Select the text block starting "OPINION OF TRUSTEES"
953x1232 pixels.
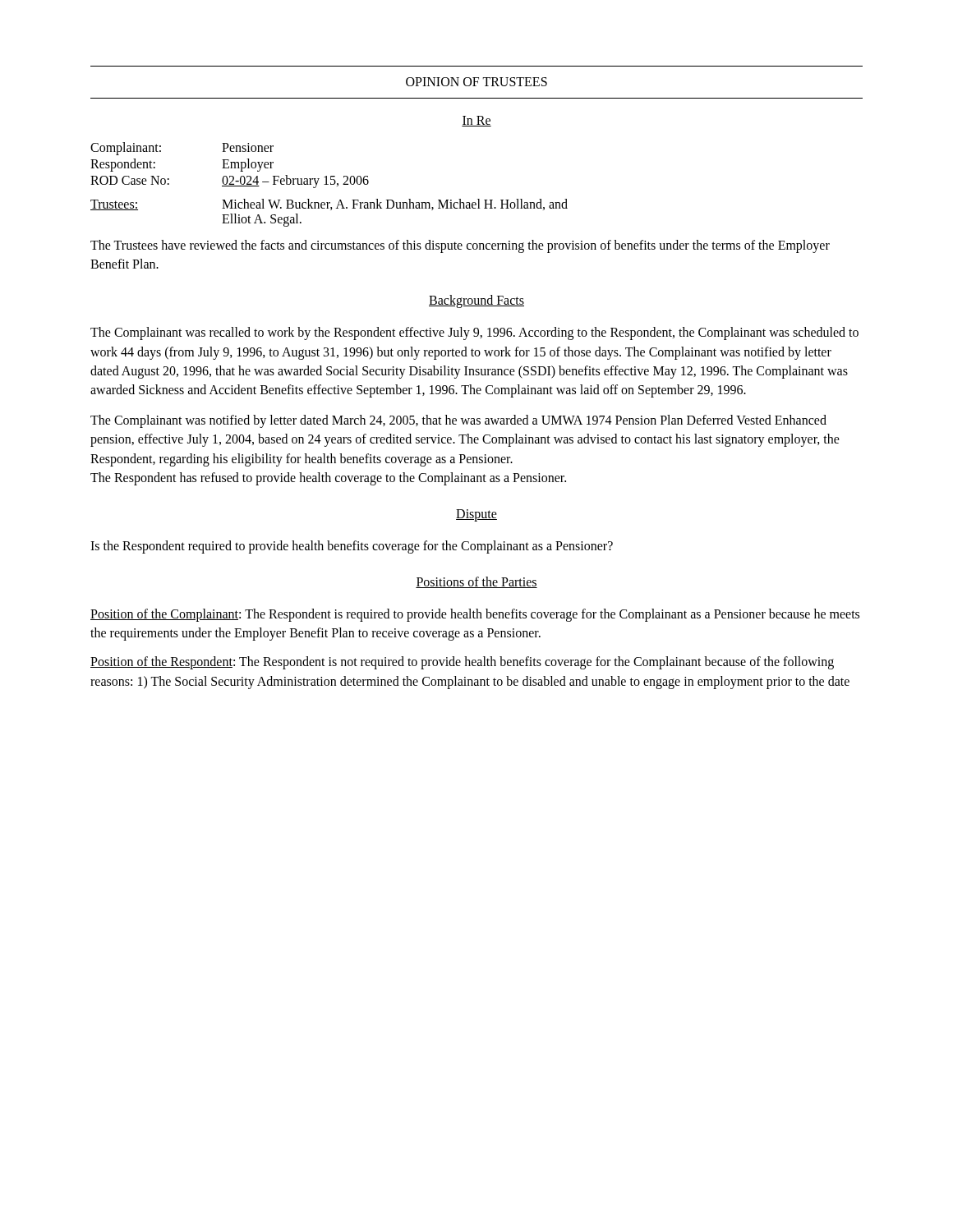(x=476, y=82)
